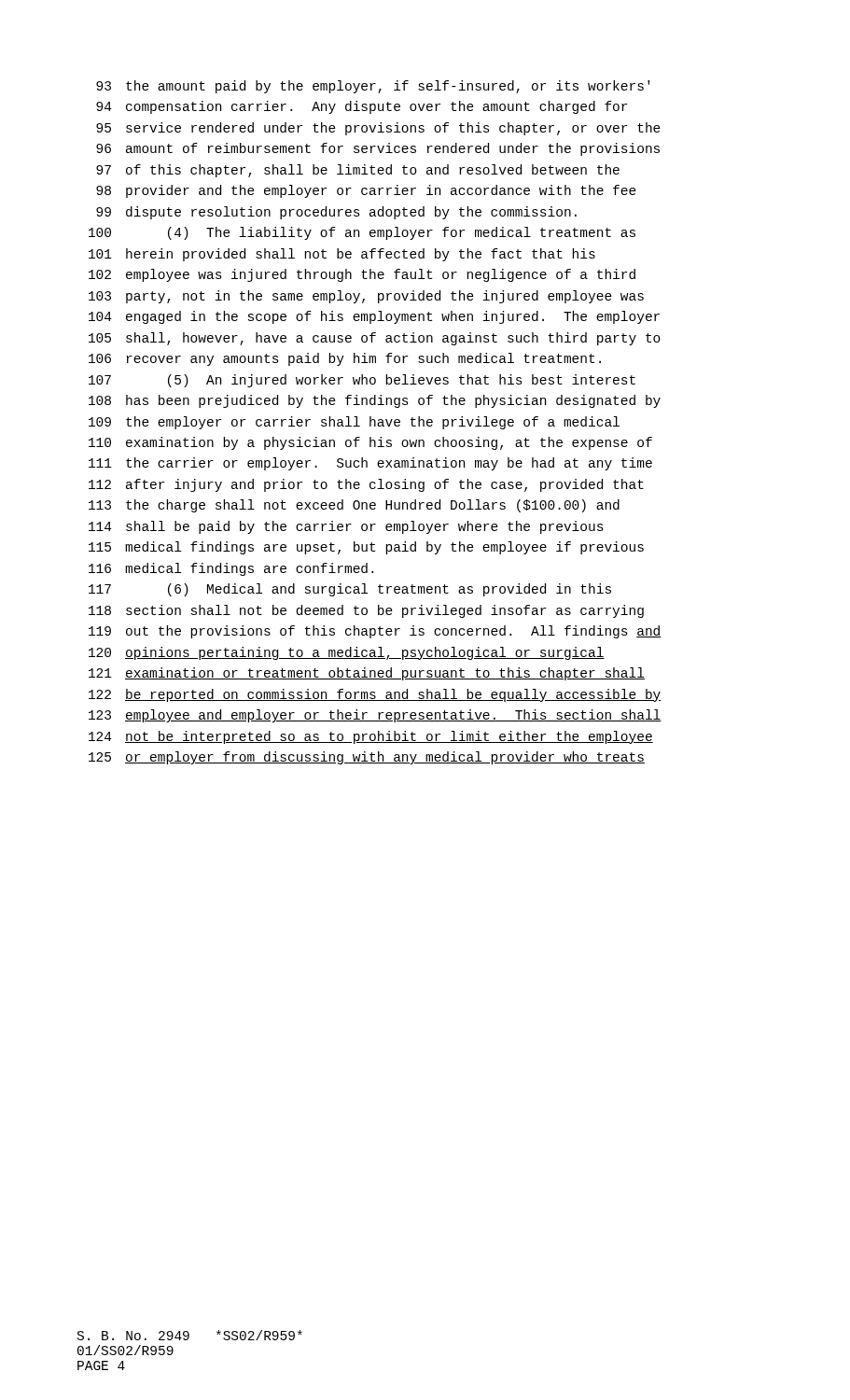The height and width of the screenshot is (1400, 850).
Task: Find the list item that reads "110examination by a physician of his own"
Action: 430,444
